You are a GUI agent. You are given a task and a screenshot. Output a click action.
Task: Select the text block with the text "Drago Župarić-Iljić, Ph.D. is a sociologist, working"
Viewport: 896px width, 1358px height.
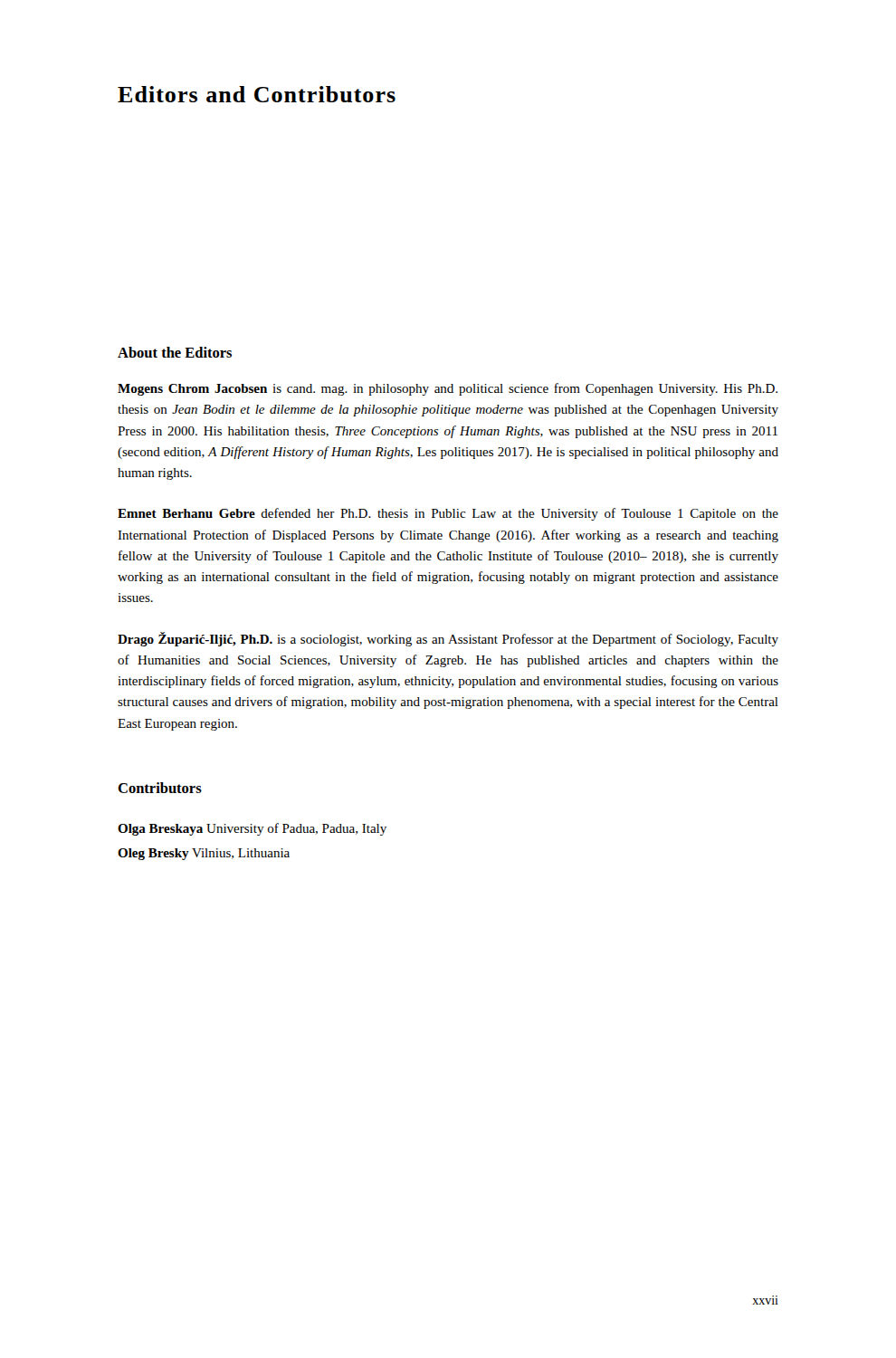coord(448,681)
